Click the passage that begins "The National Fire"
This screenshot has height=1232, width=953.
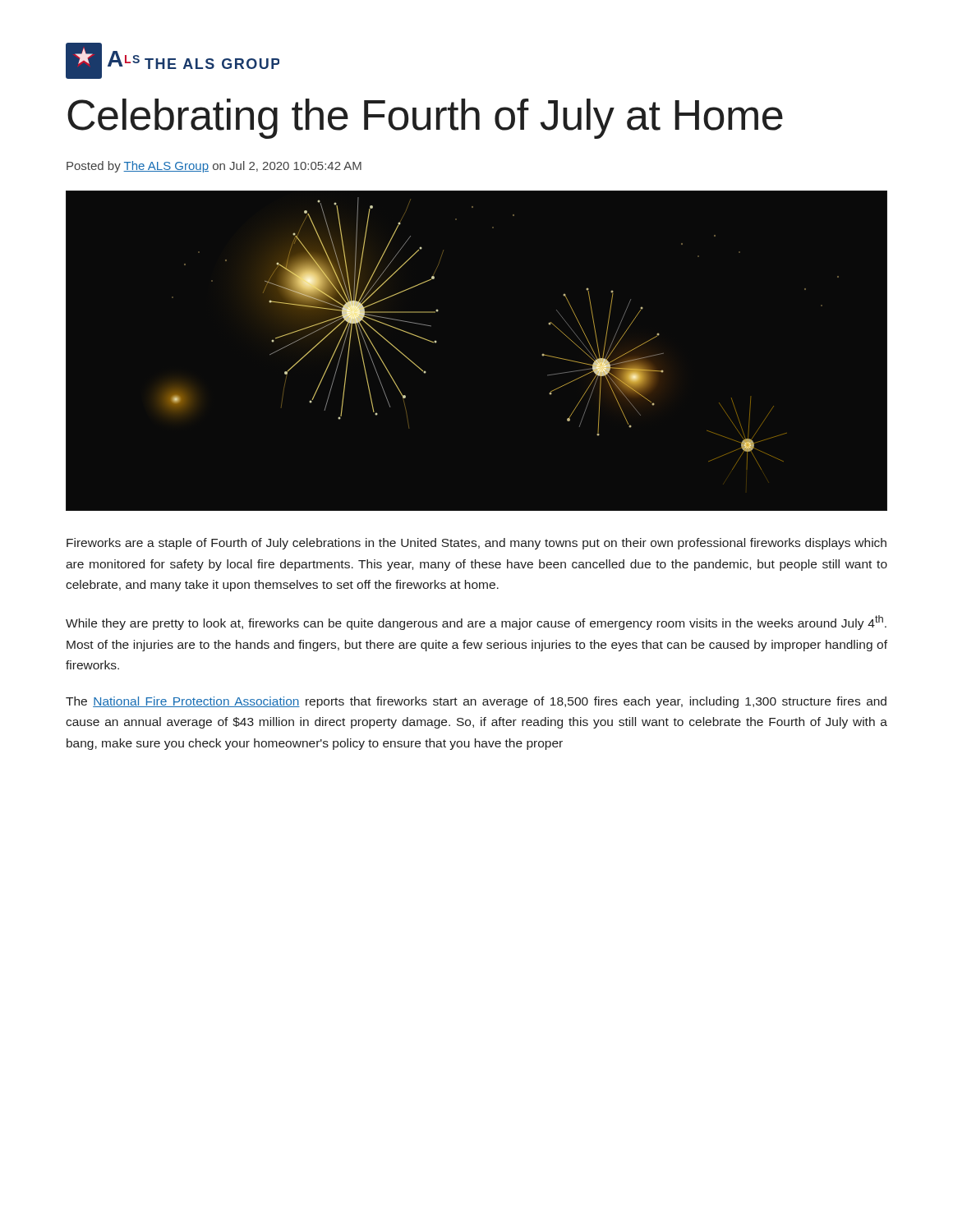(476, 722)
